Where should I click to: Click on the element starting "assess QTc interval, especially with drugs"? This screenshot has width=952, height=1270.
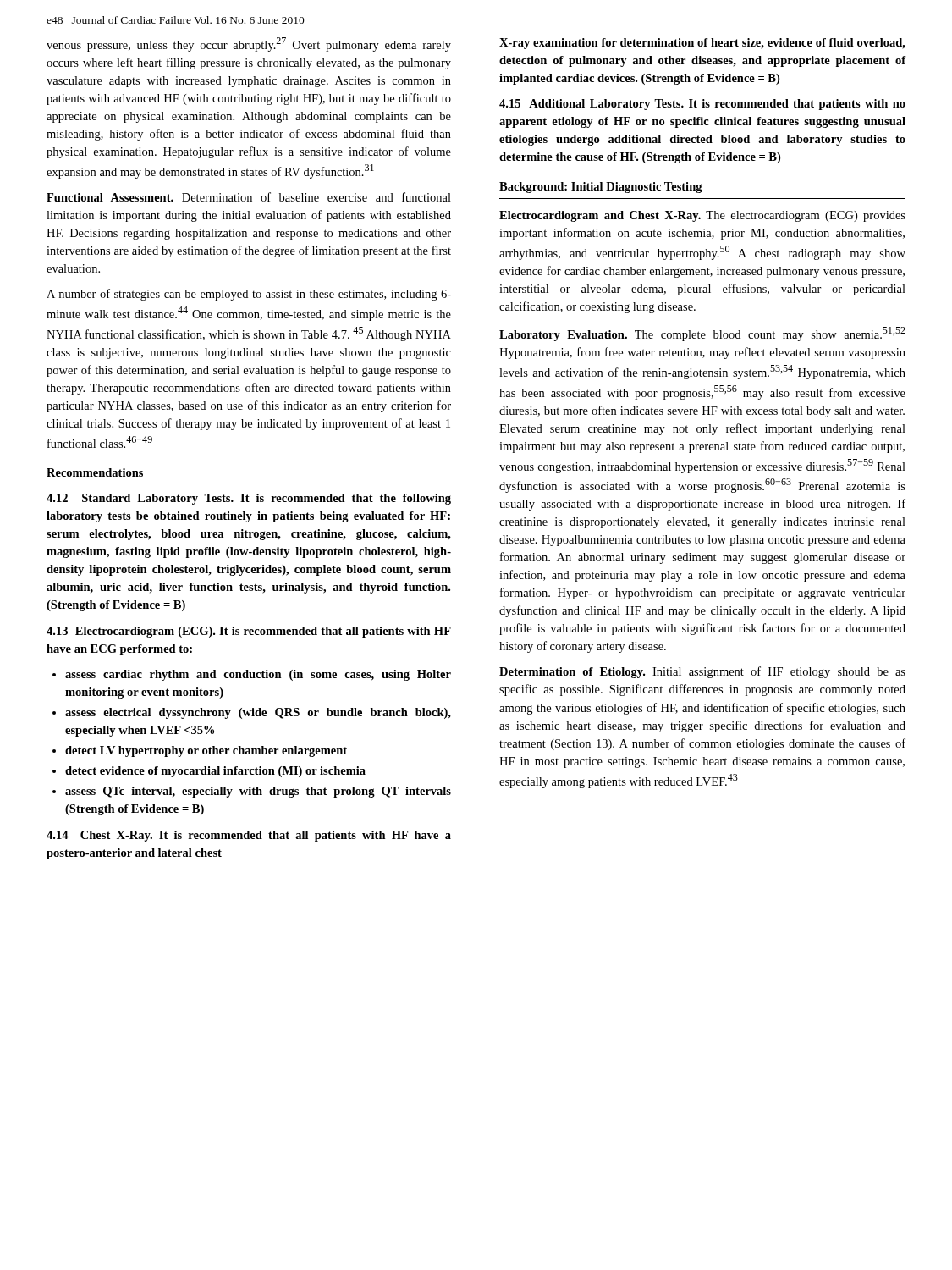[x=258, y=799]
